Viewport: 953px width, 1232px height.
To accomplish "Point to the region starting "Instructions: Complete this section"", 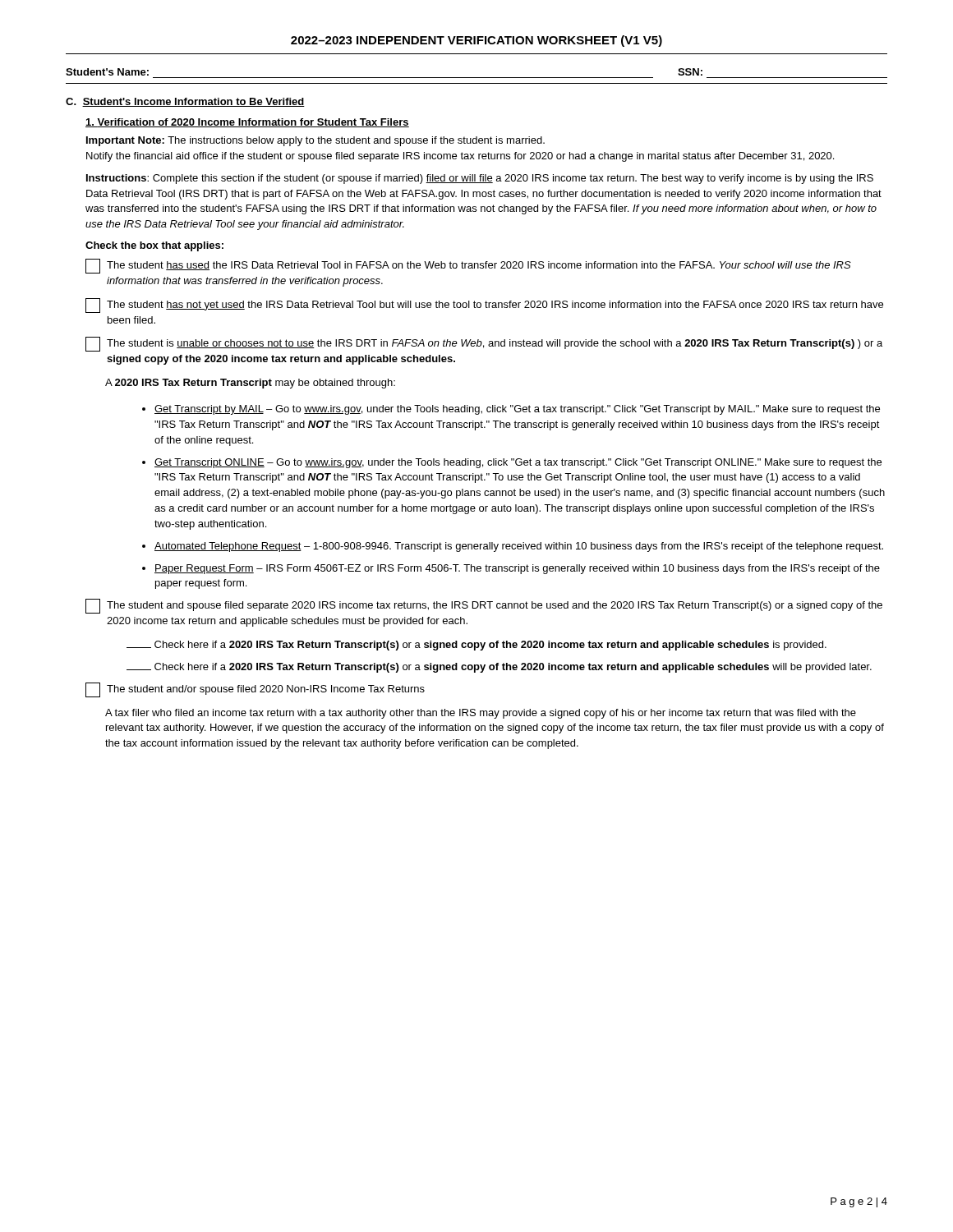I will click(x=483, y=201).
